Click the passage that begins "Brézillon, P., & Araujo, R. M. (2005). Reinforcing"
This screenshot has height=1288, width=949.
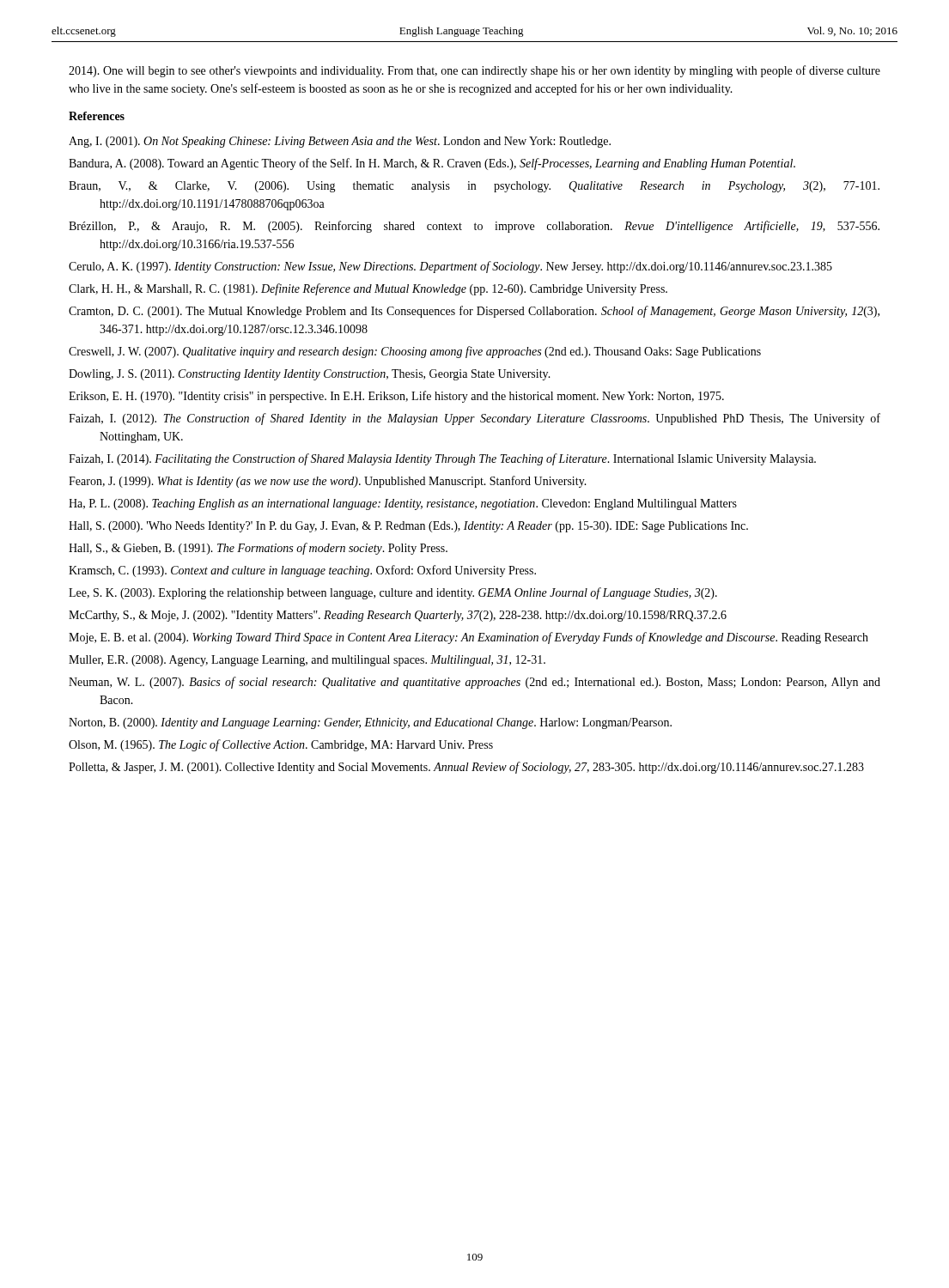pyautogui.click(x=474, y=235)
